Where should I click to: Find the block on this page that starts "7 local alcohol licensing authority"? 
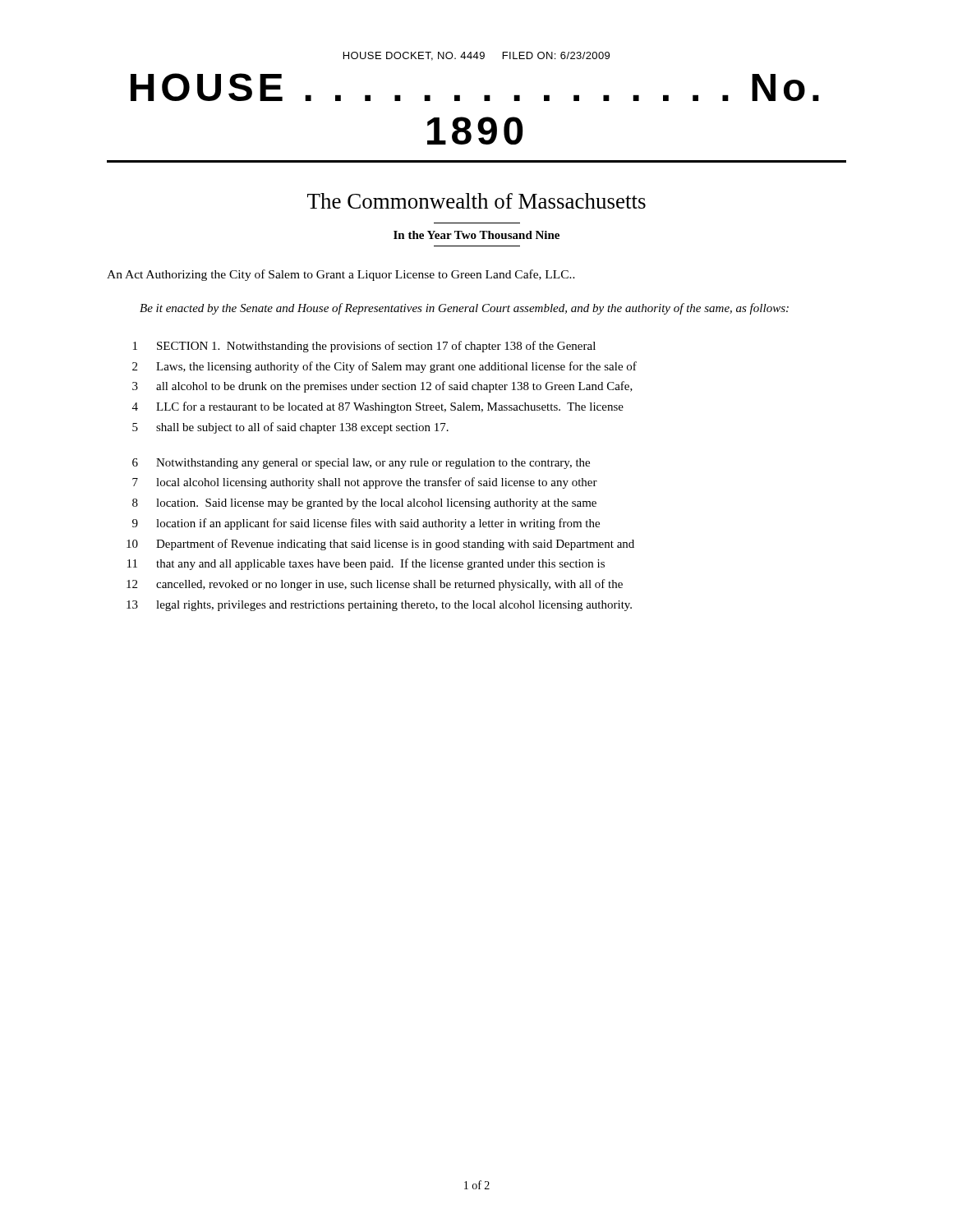[x=476, y=483]
